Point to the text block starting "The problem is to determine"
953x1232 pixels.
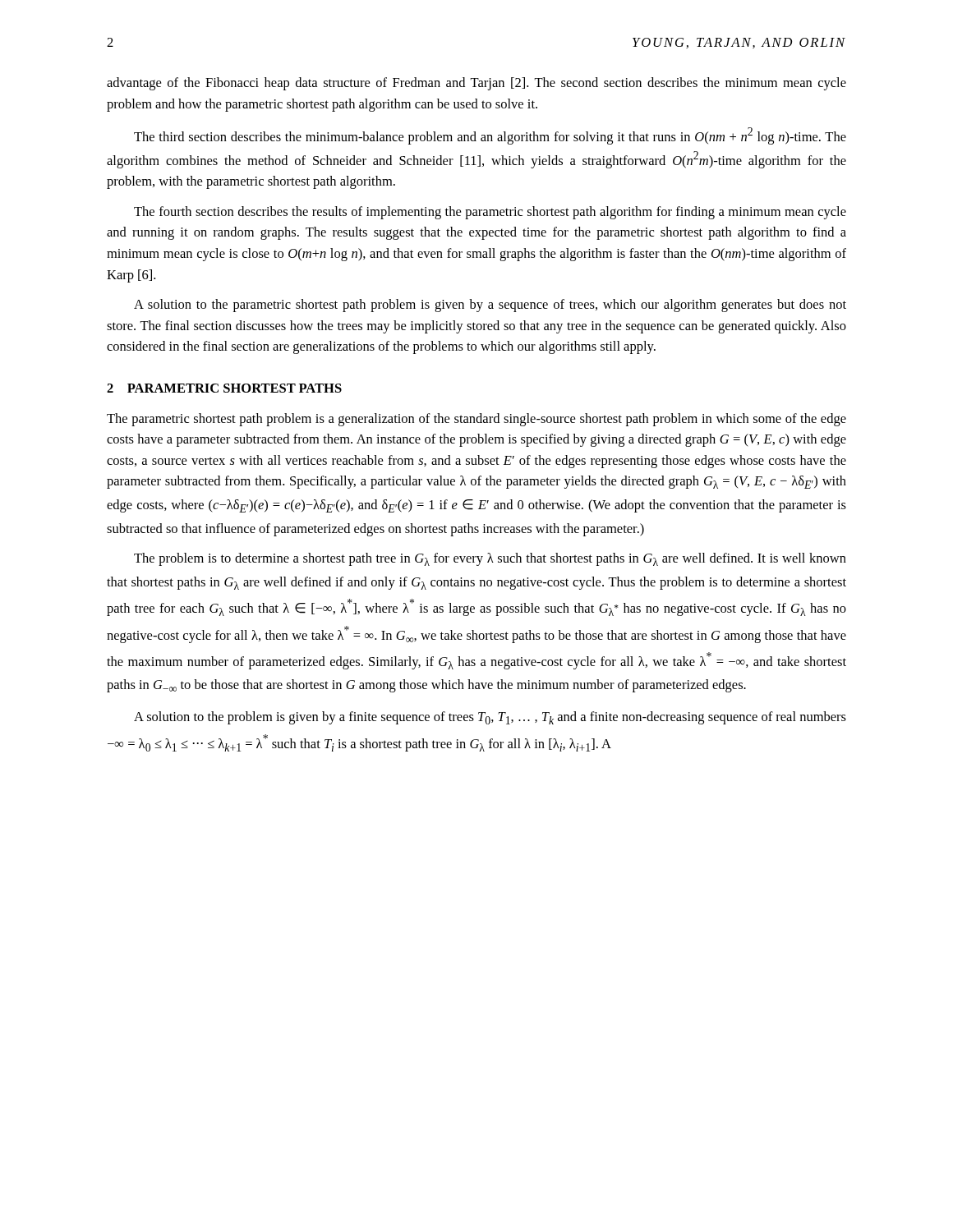(476, 623)
